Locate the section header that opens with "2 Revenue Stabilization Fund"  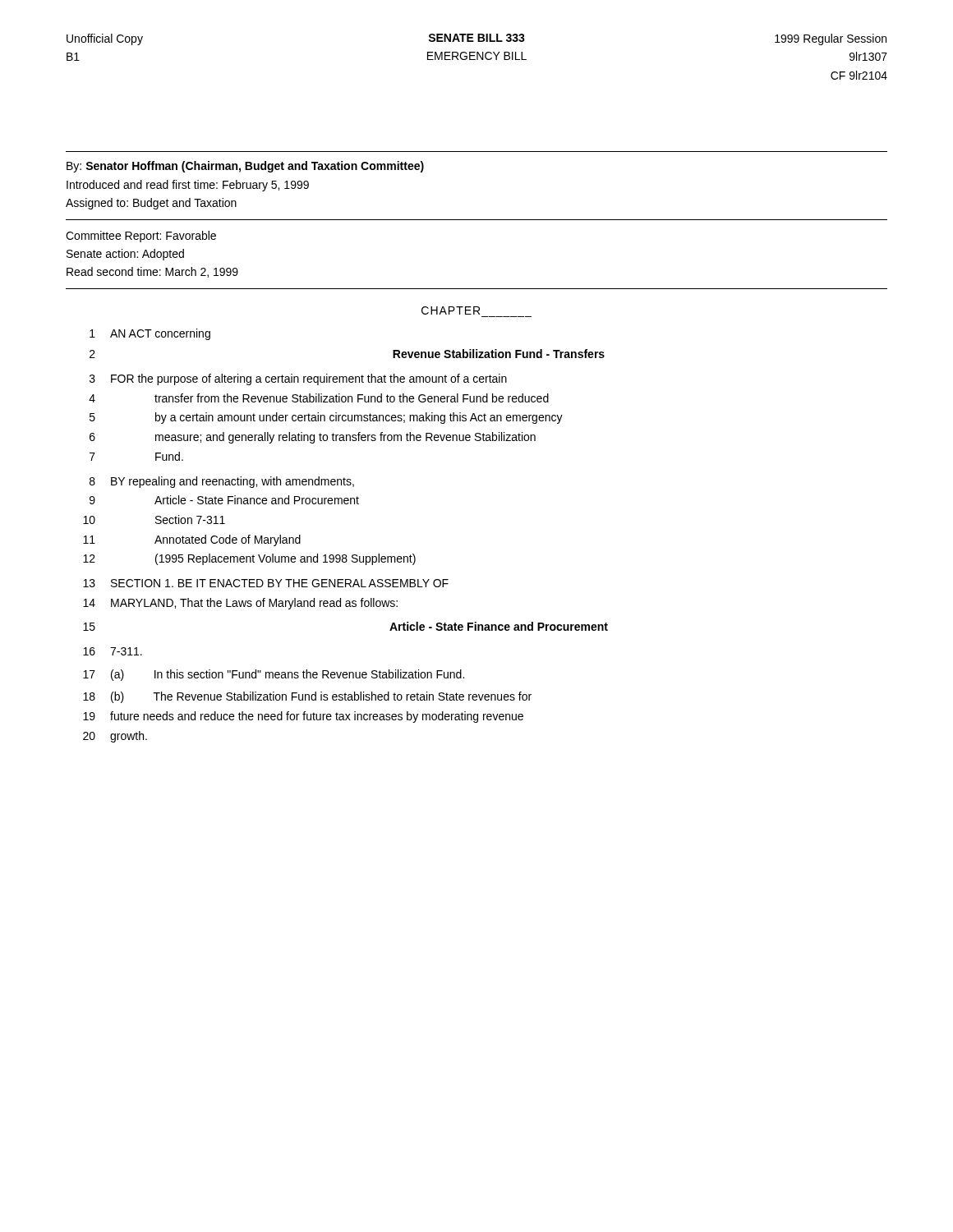476,355
